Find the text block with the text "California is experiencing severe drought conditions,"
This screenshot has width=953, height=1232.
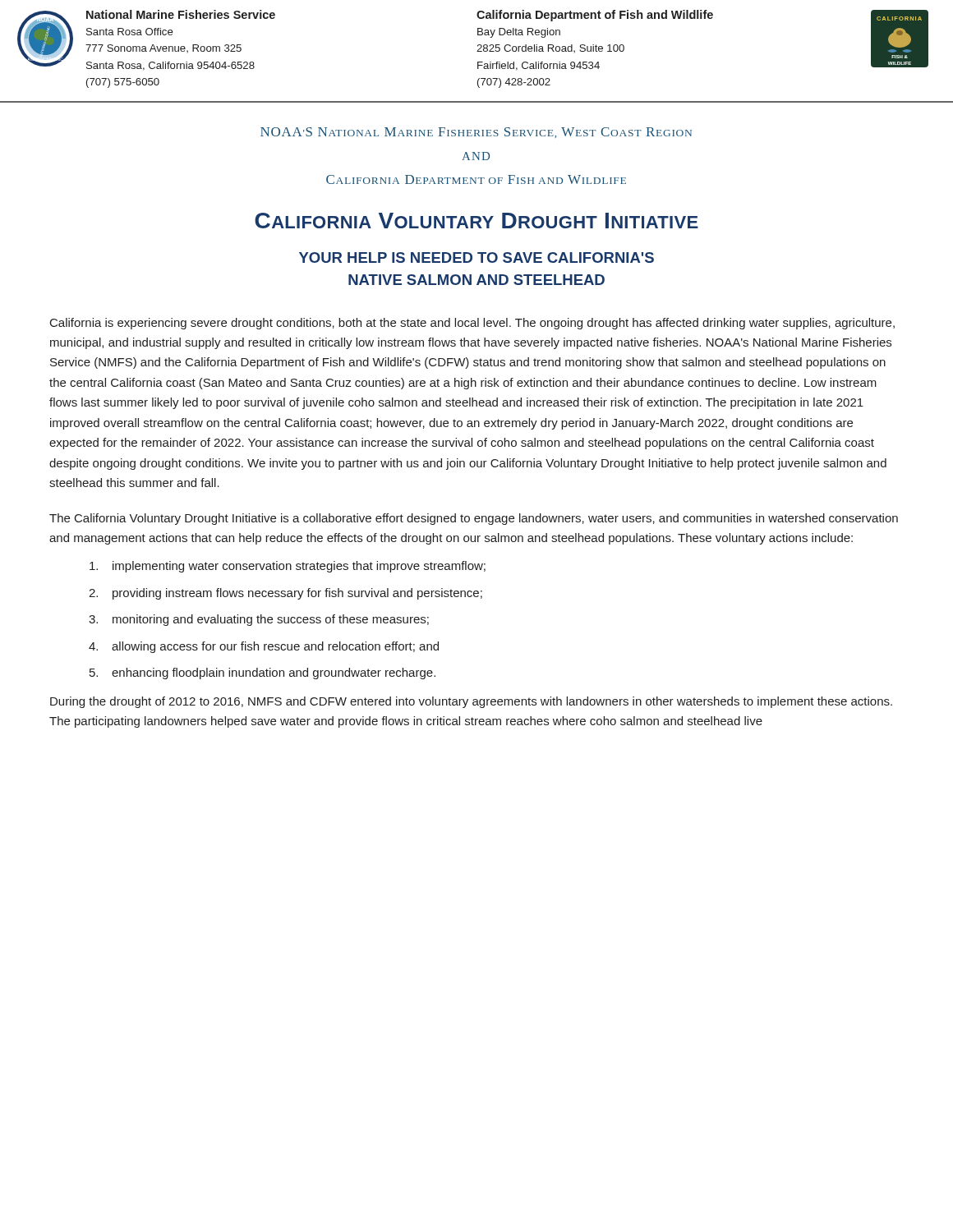tap(472, 402)
